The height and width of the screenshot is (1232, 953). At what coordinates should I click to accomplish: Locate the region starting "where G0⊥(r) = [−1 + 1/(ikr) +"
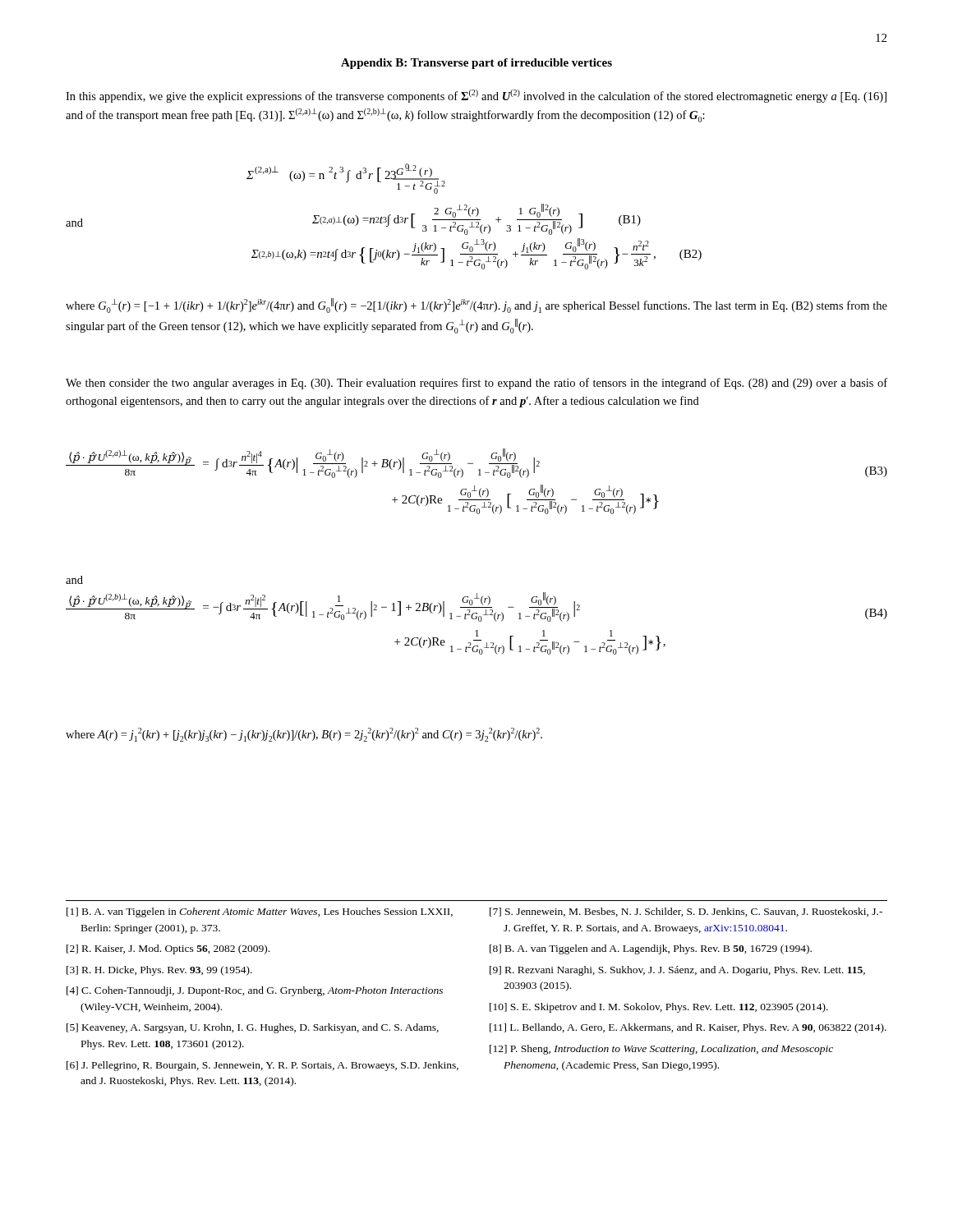[476, 316]
